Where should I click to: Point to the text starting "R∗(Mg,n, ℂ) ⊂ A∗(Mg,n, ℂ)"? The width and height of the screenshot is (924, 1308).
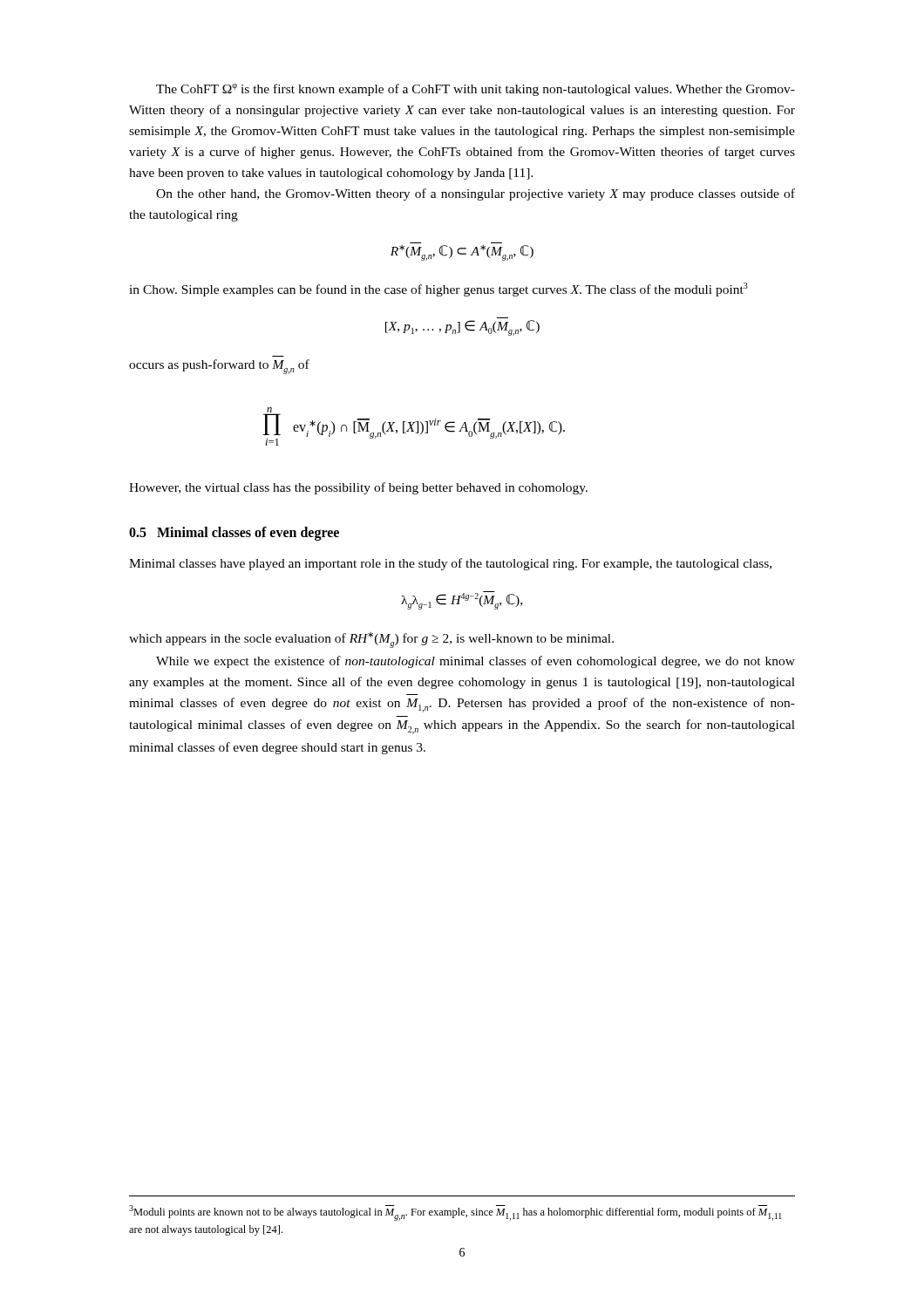pos(462,252)
